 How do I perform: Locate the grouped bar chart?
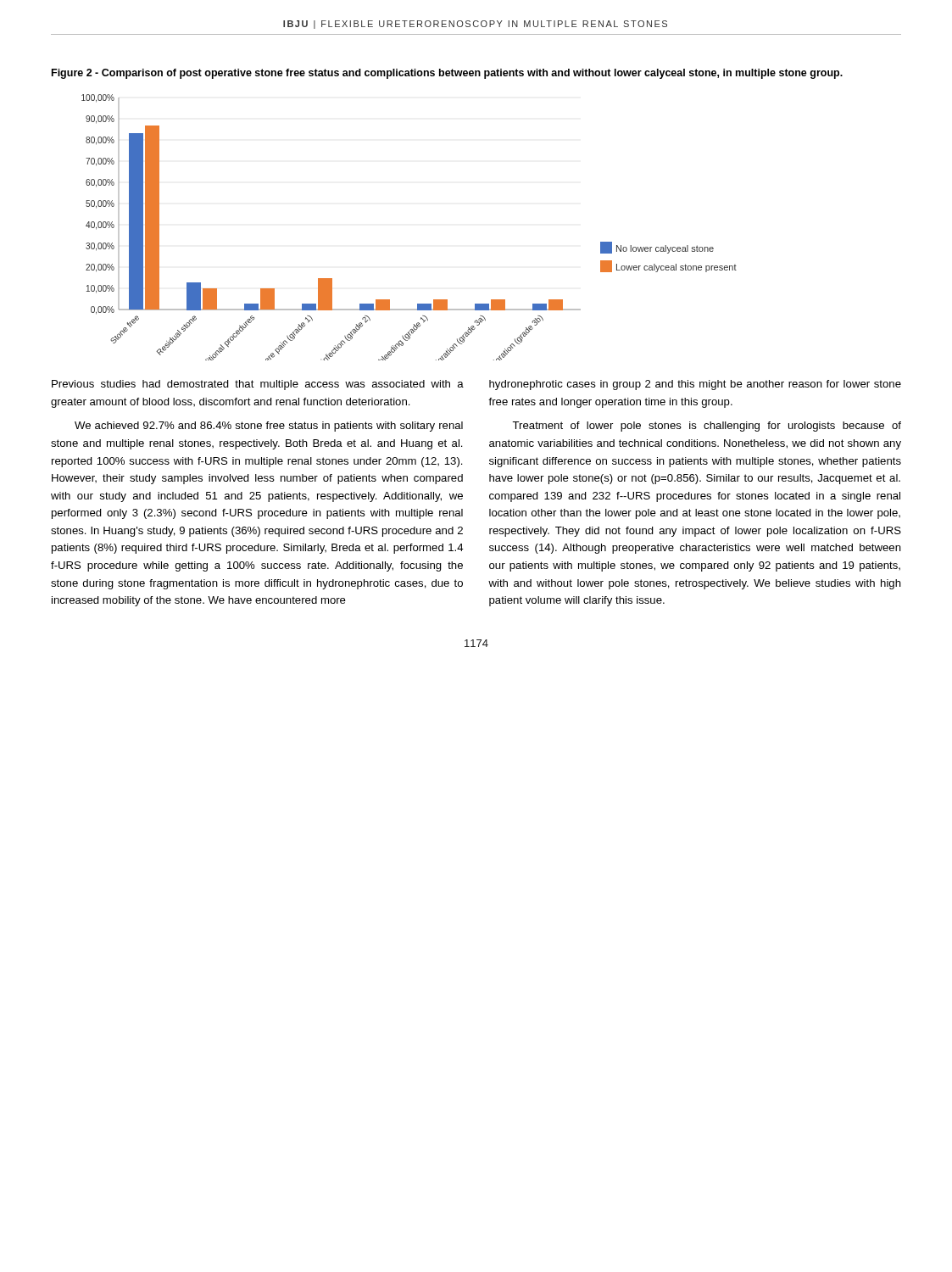pyautogui.click(x=476, y=227)
